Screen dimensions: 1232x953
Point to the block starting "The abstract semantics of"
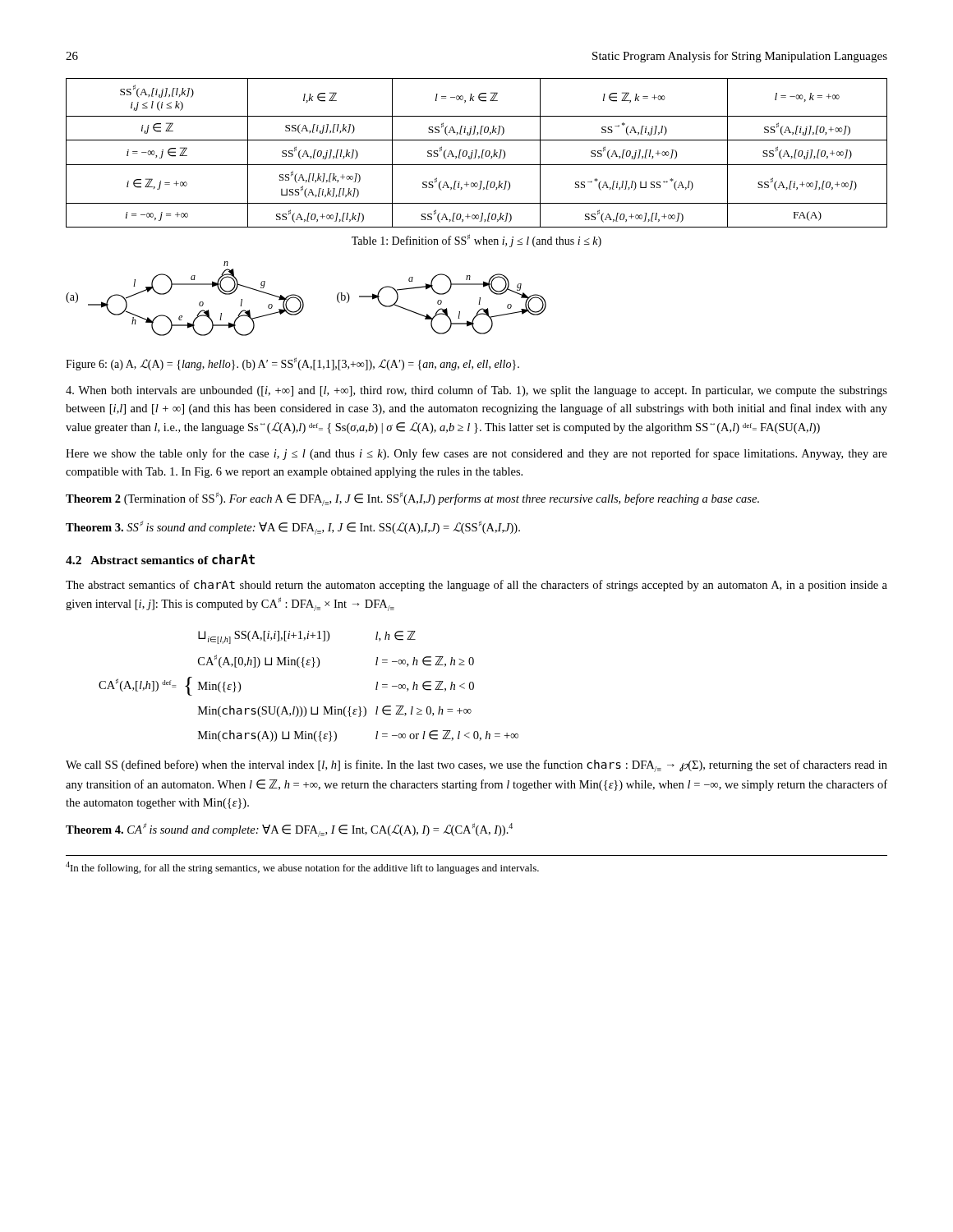(476, 595)
